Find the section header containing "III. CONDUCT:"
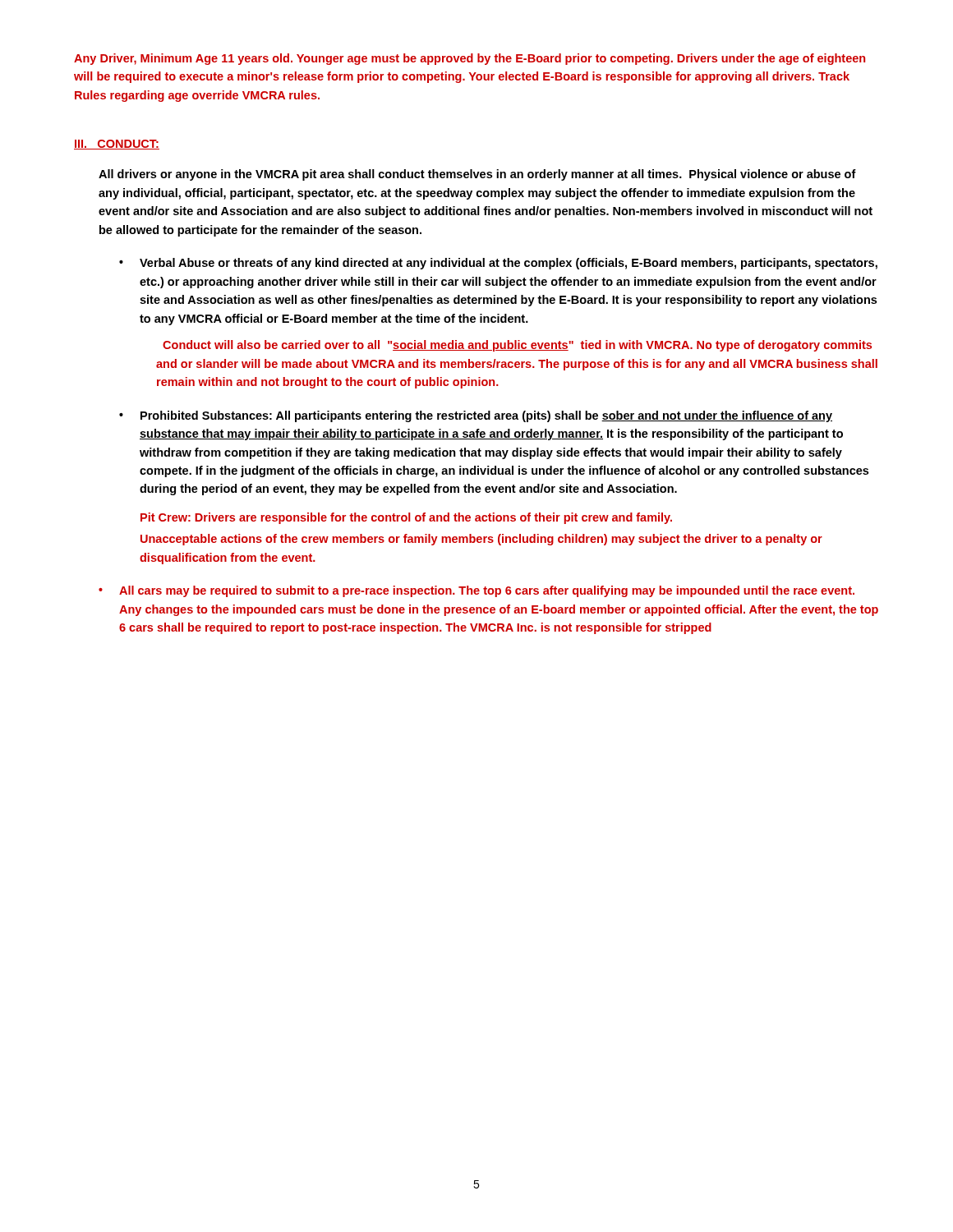This screenshot has width=953, height=1232. click(117, 145)
